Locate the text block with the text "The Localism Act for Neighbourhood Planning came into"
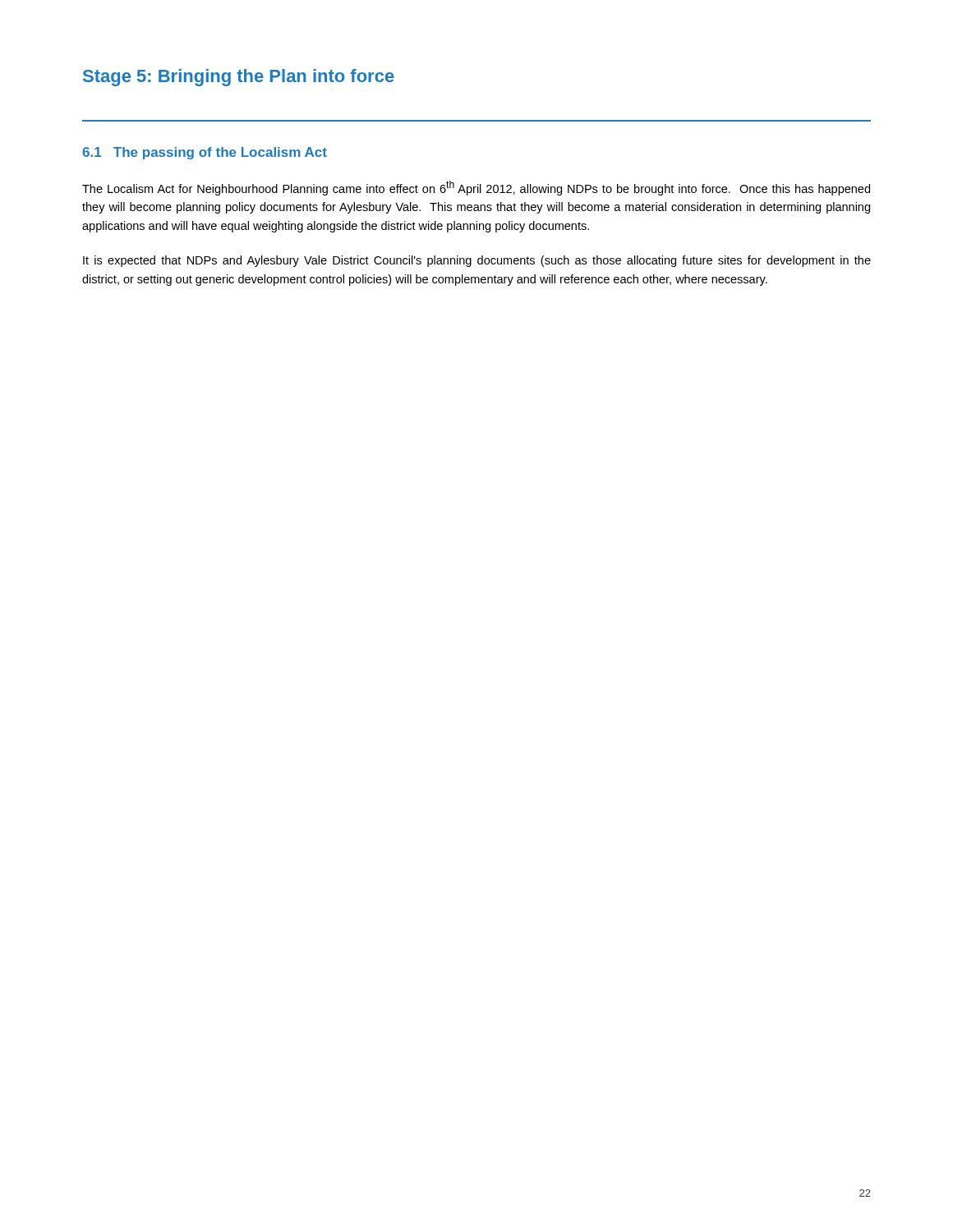 pos(476,206)
